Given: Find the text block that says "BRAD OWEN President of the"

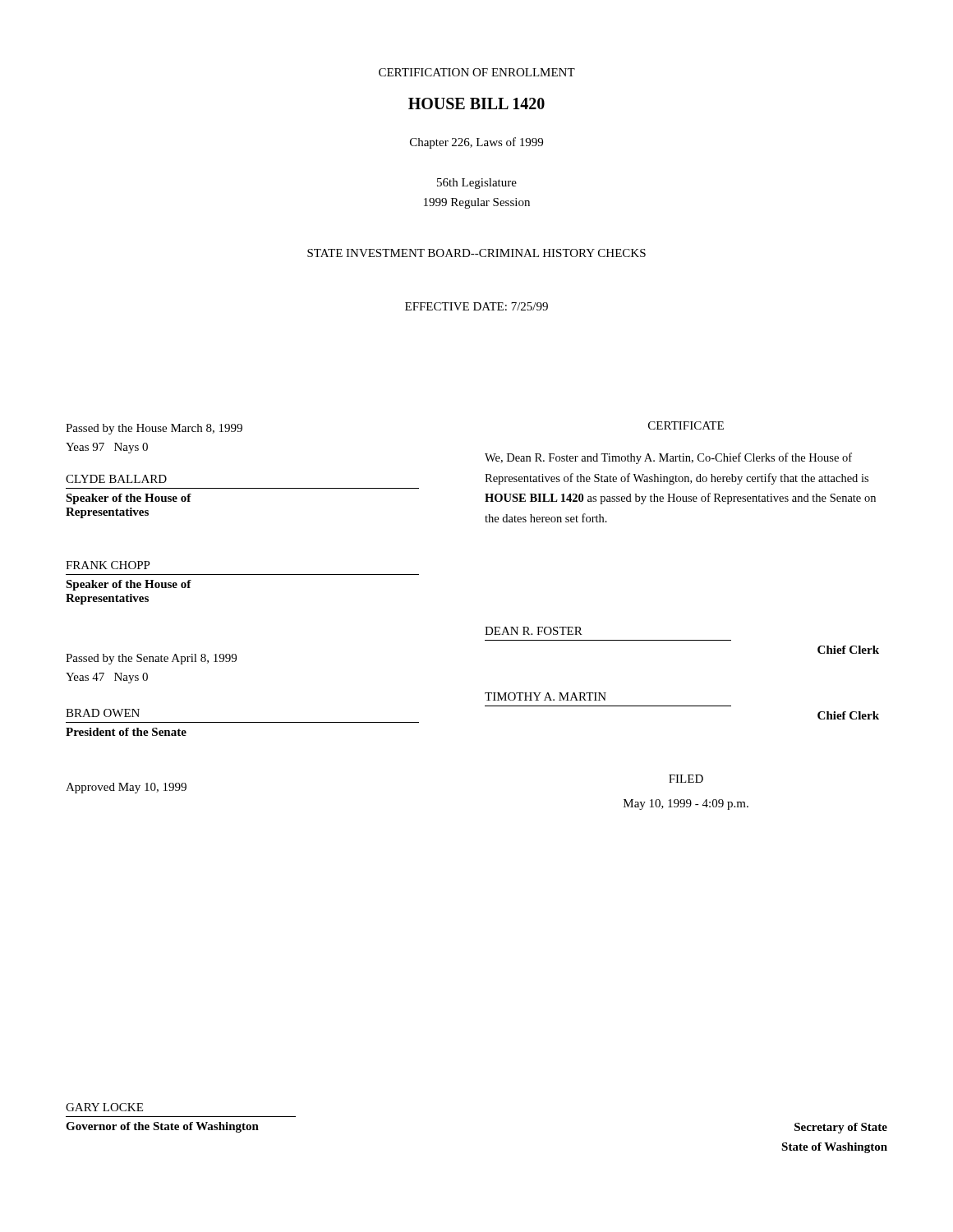Looking at the screenshot, I should click(242, 723).
